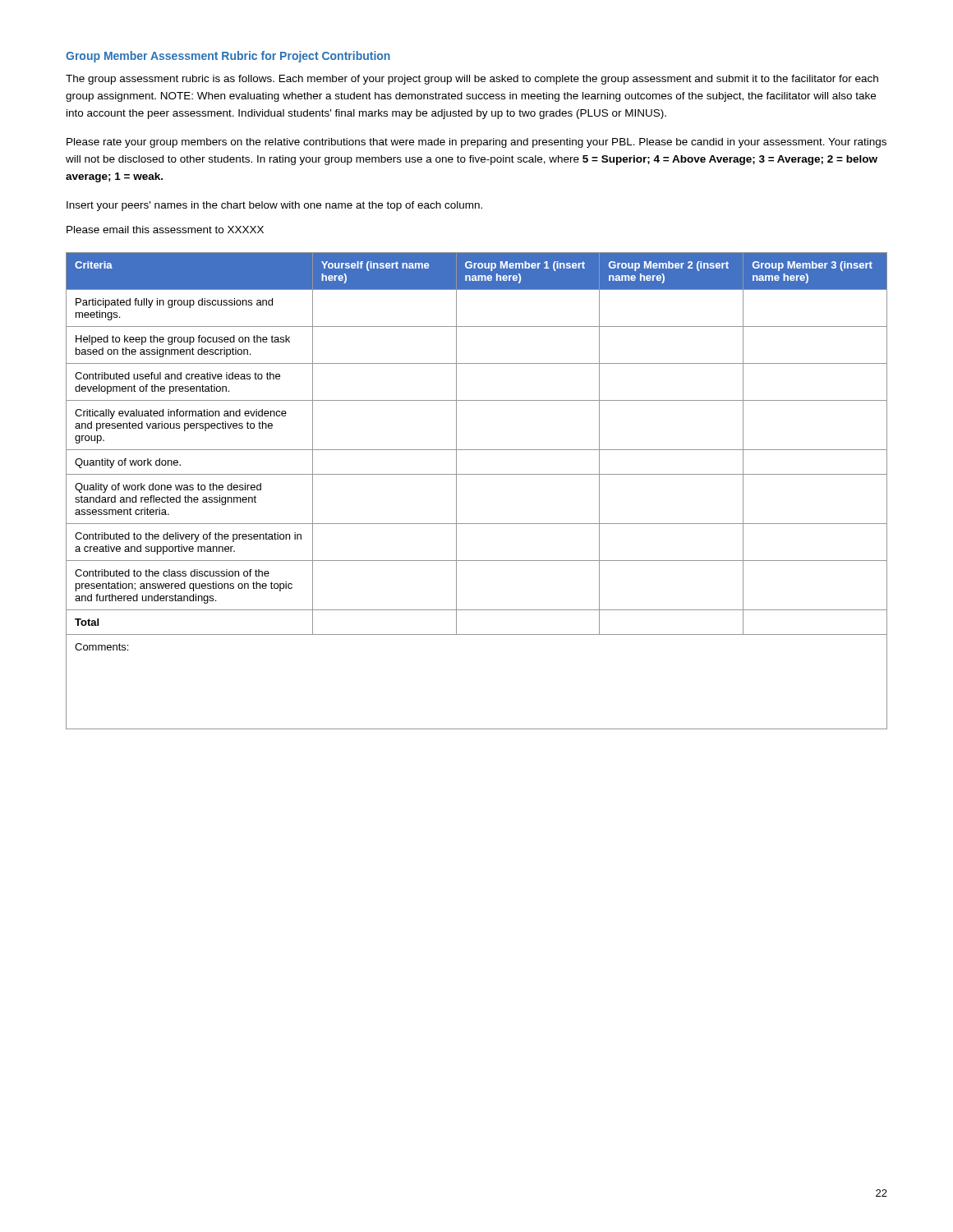
Task: Click on the text block that says "Please rate your group"
Action: [476, 159]
